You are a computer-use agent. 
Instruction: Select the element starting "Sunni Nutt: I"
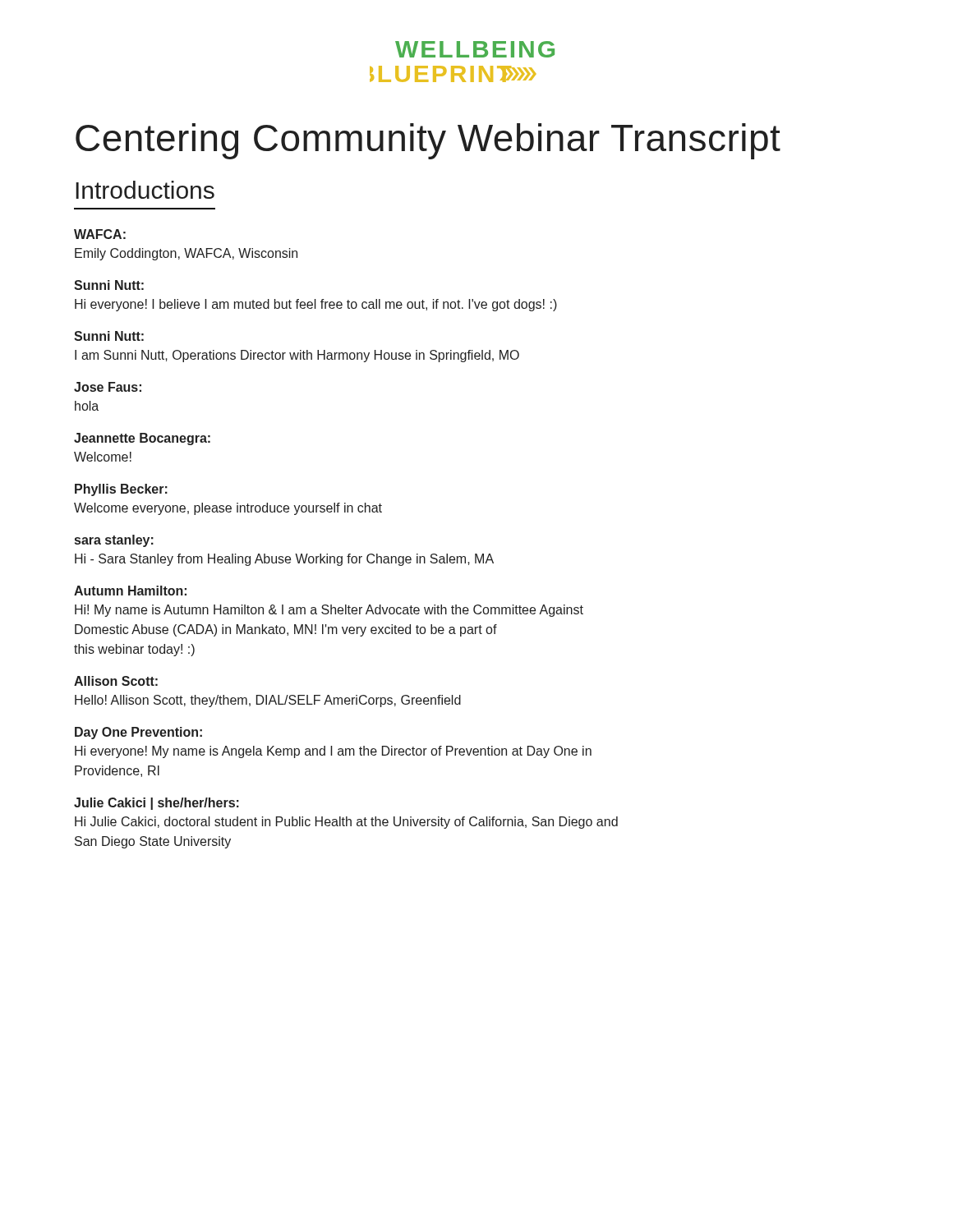coord(476,347)
